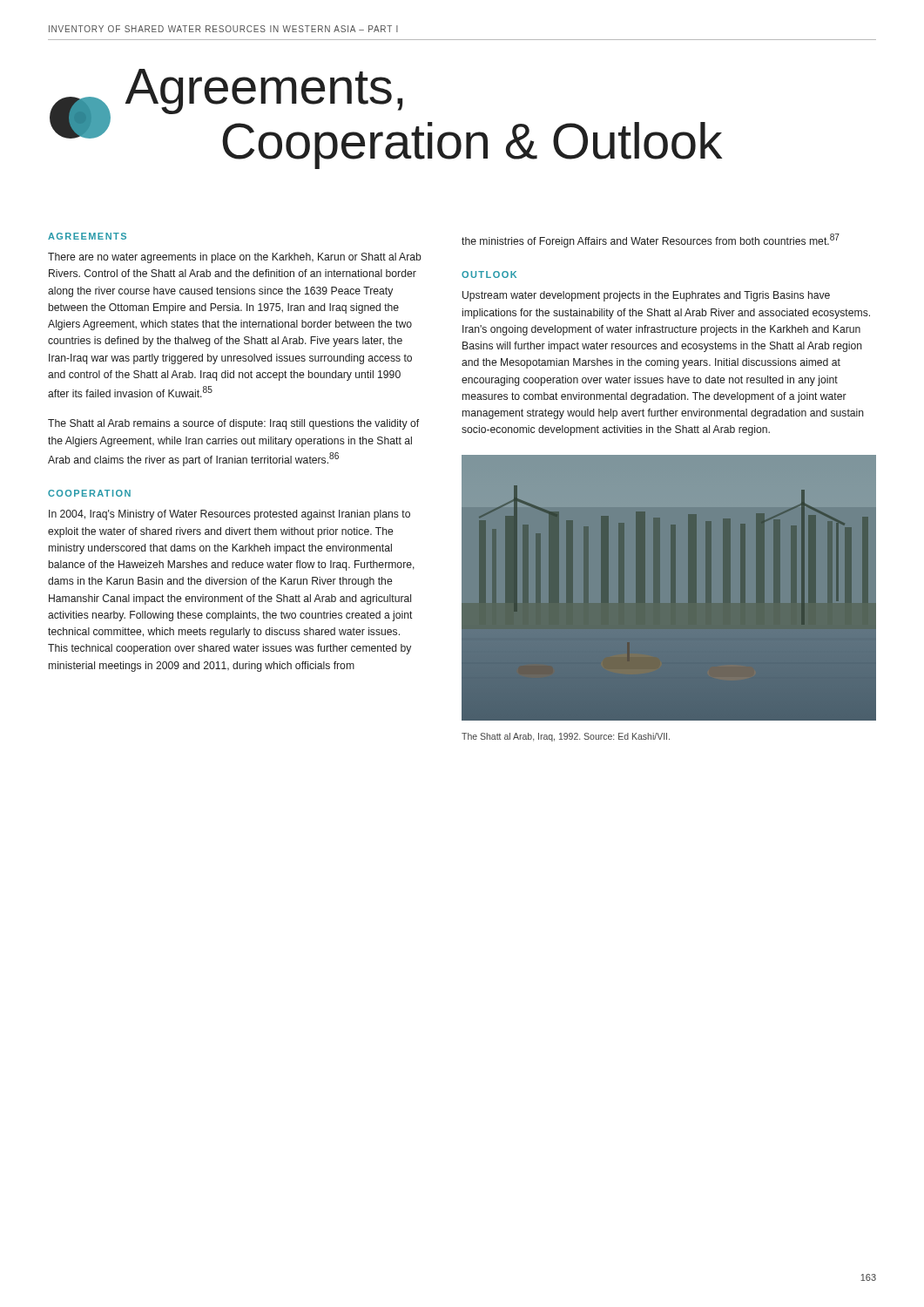This screenshot has width=924, height=1307.
Task: Find the block on this page that starts "There are no water agreements in place on"
Action: click(235, 326)
